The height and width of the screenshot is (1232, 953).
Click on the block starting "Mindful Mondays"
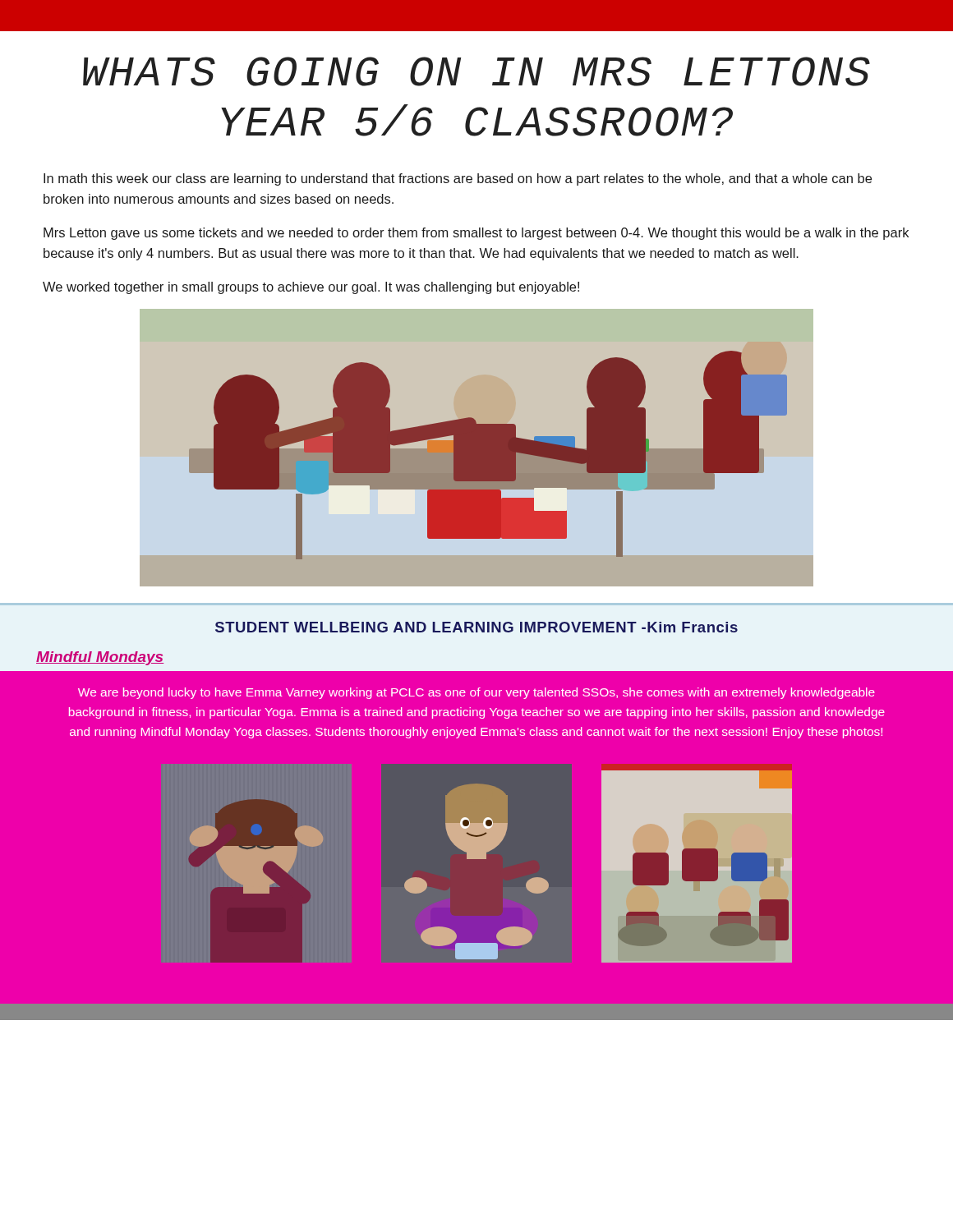coord(100,657)
